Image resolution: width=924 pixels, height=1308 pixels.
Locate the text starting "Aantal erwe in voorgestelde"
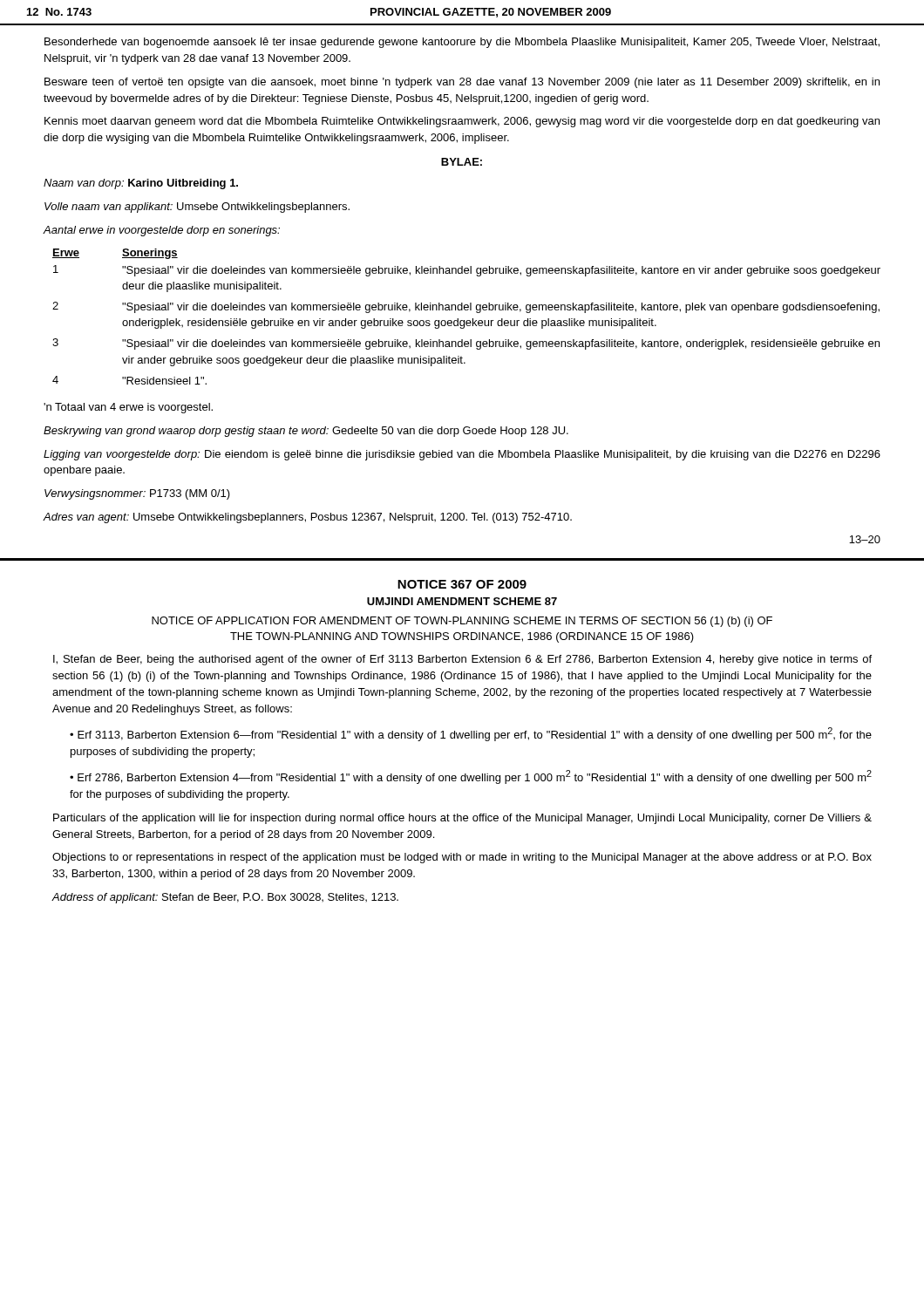(x=162, y=230)
